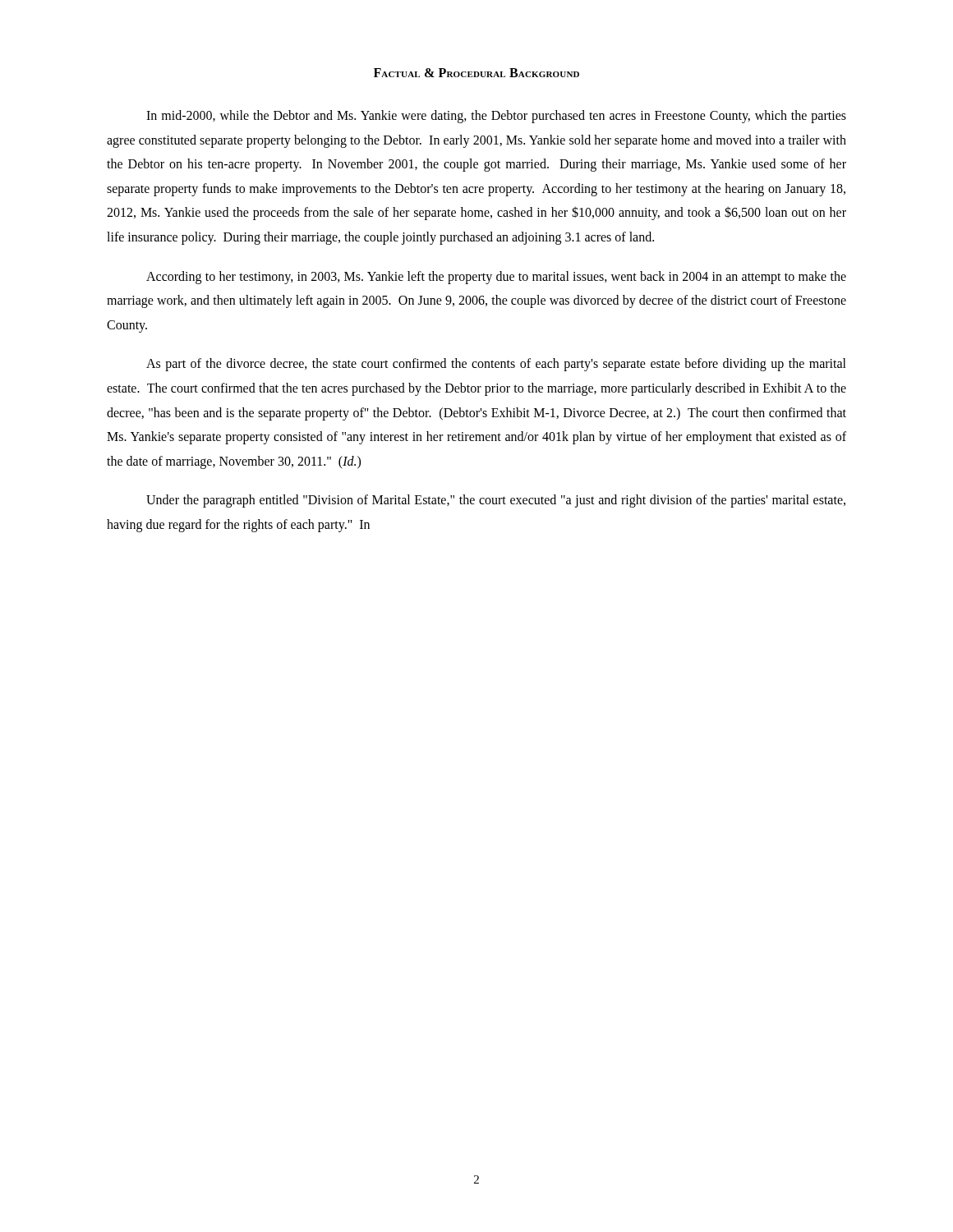Select a section header
Viewport: 953px width, 1232px height.
(476, 73)
